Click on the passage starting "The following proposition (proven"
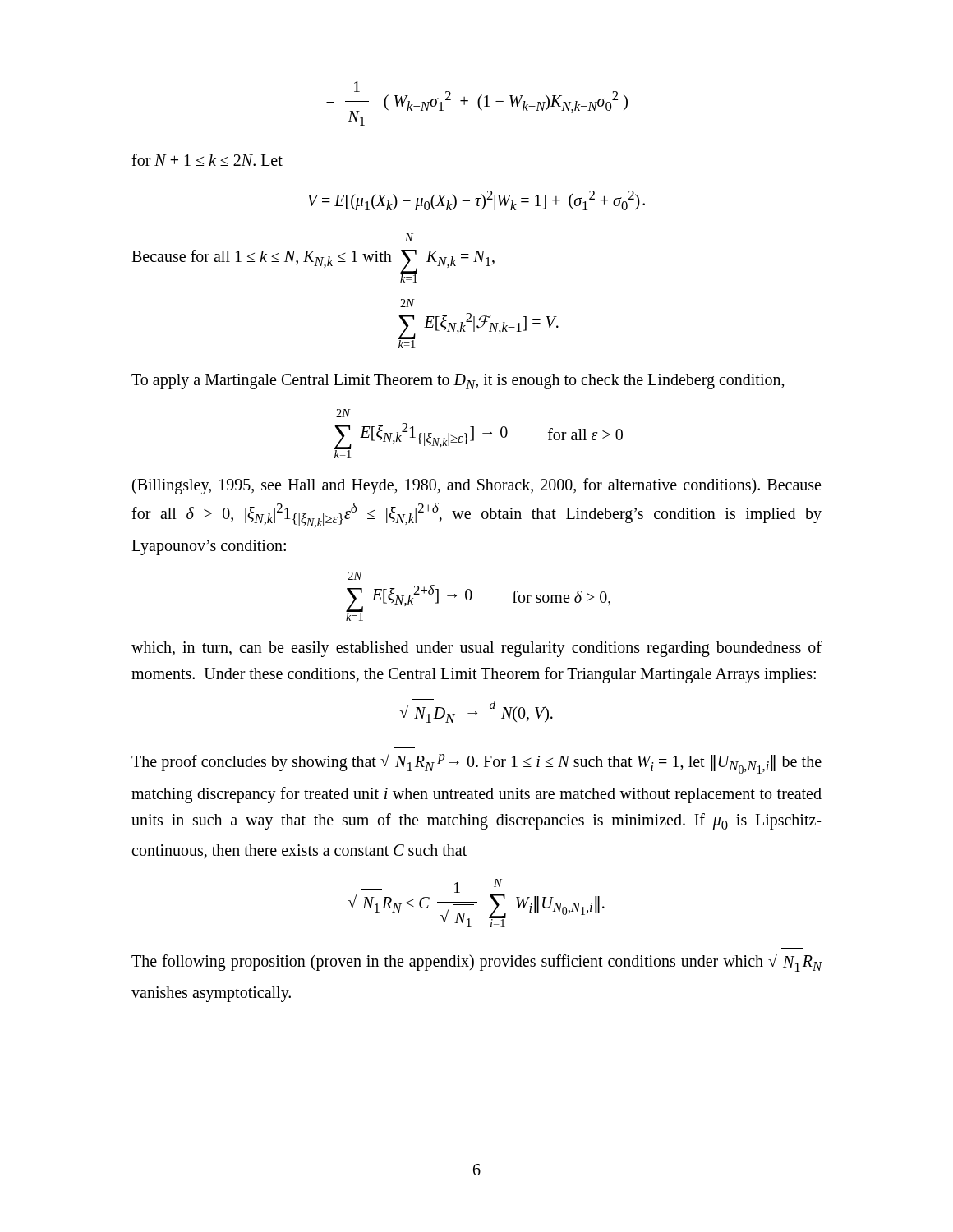Viewport: 953px width, 1232px height. (476, 977)
